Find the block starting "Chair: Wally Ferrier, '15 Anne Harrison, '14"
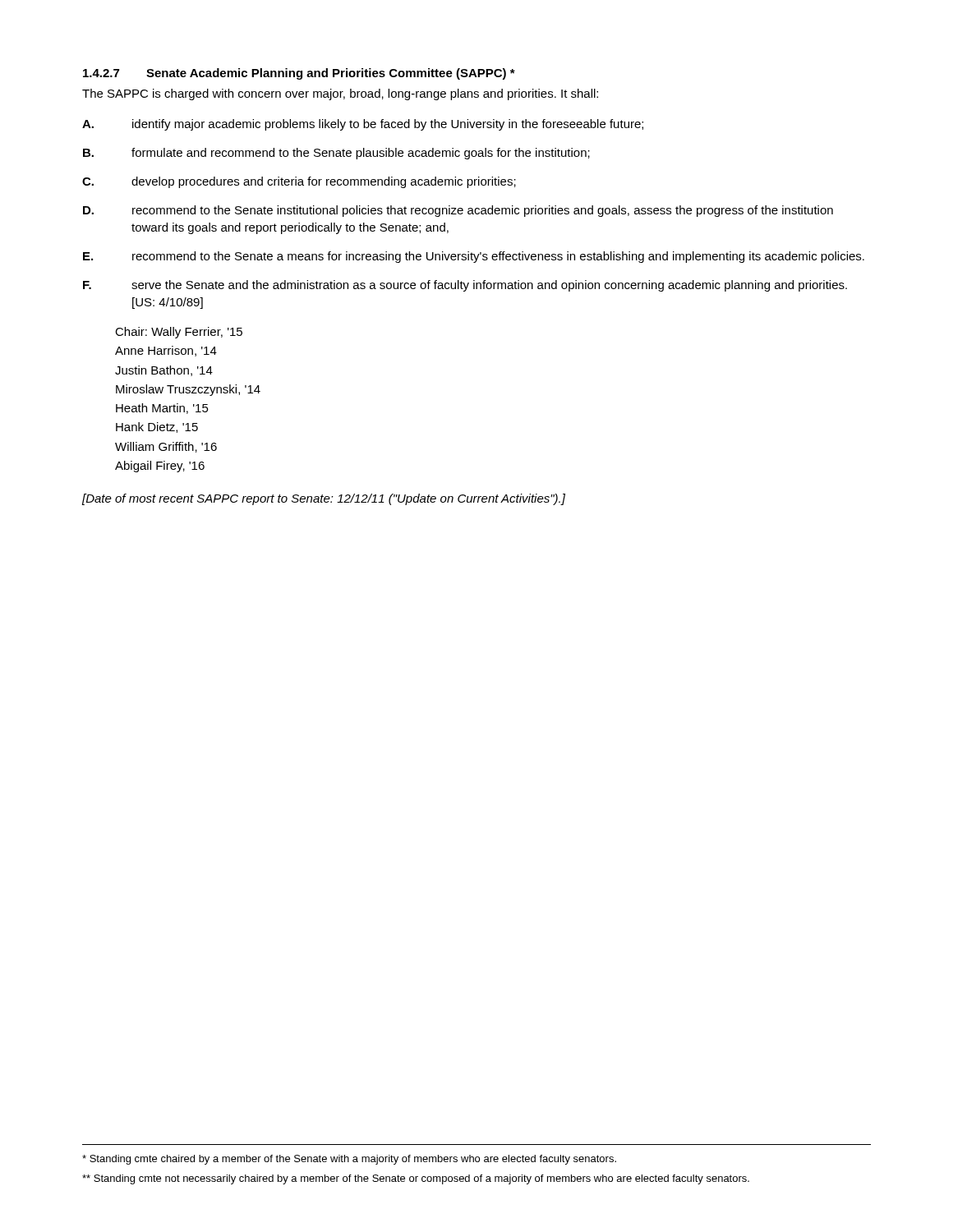 coord(188,398)
